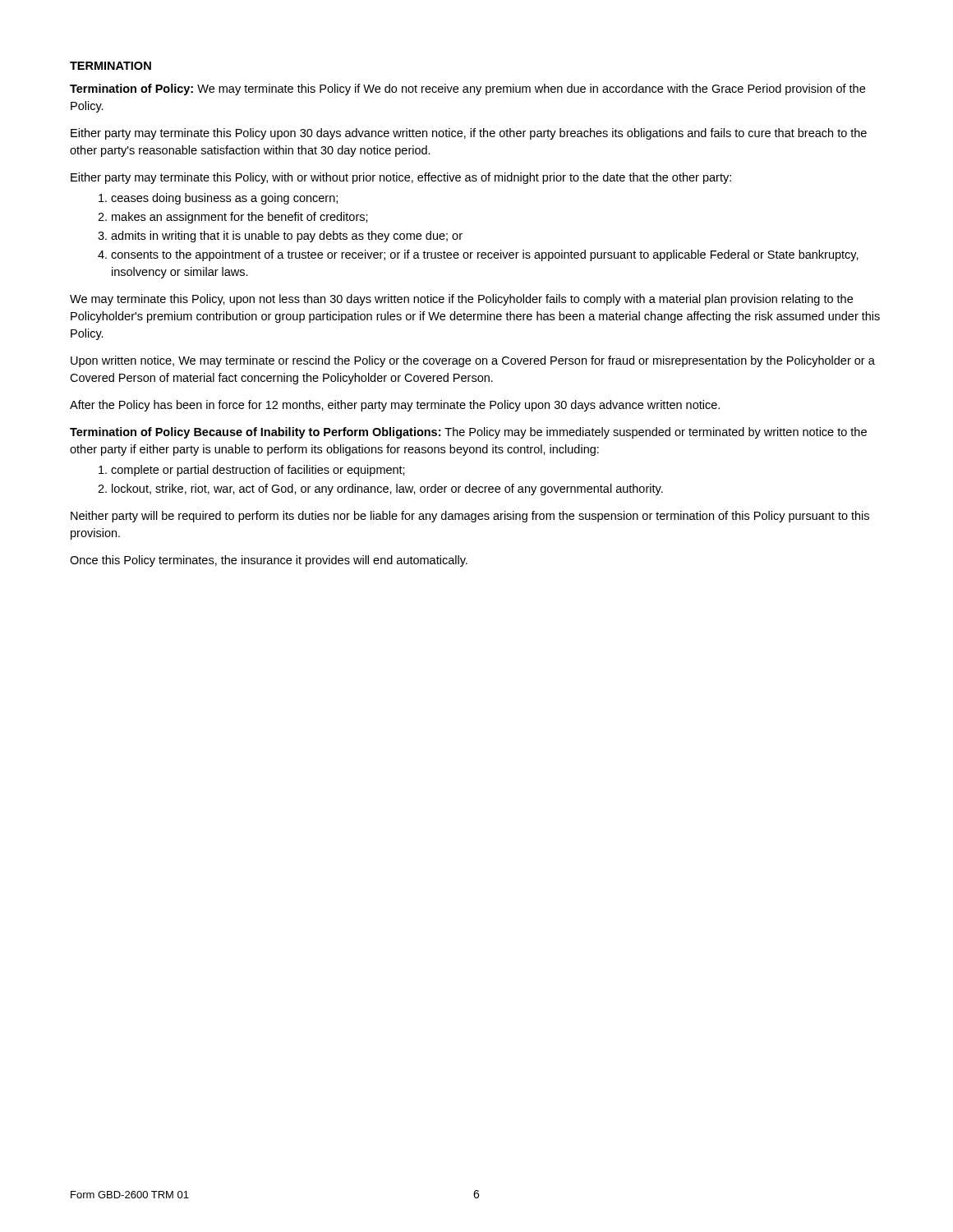The width and height of the screenshot is (953, 1232).
Task: Click the passage that begins "Termination of Policy: We"
Action: coord(468,97)
